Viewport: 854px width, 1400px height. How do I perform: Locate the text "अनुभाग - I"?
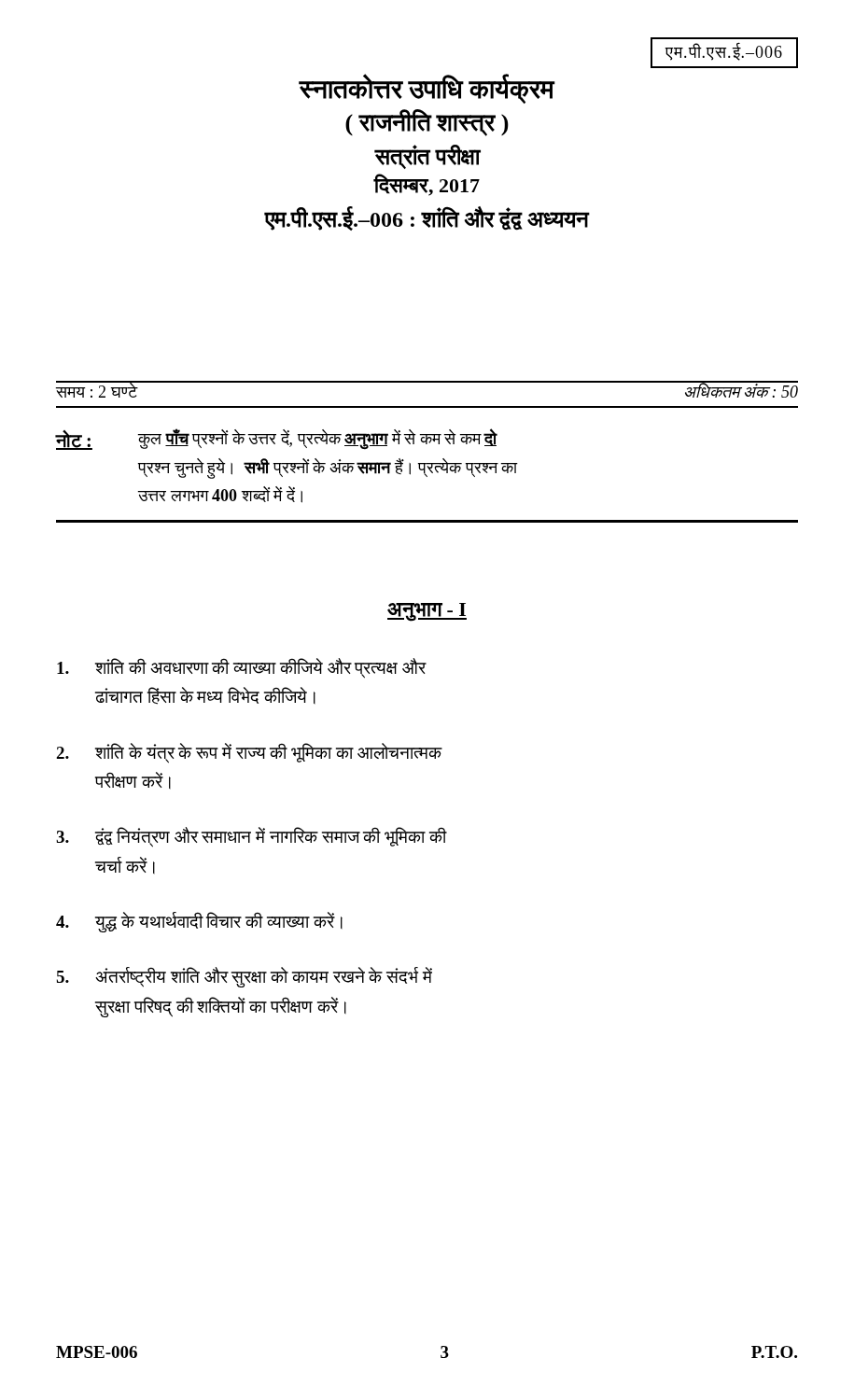pyautogui.click(x=427, y=609)
